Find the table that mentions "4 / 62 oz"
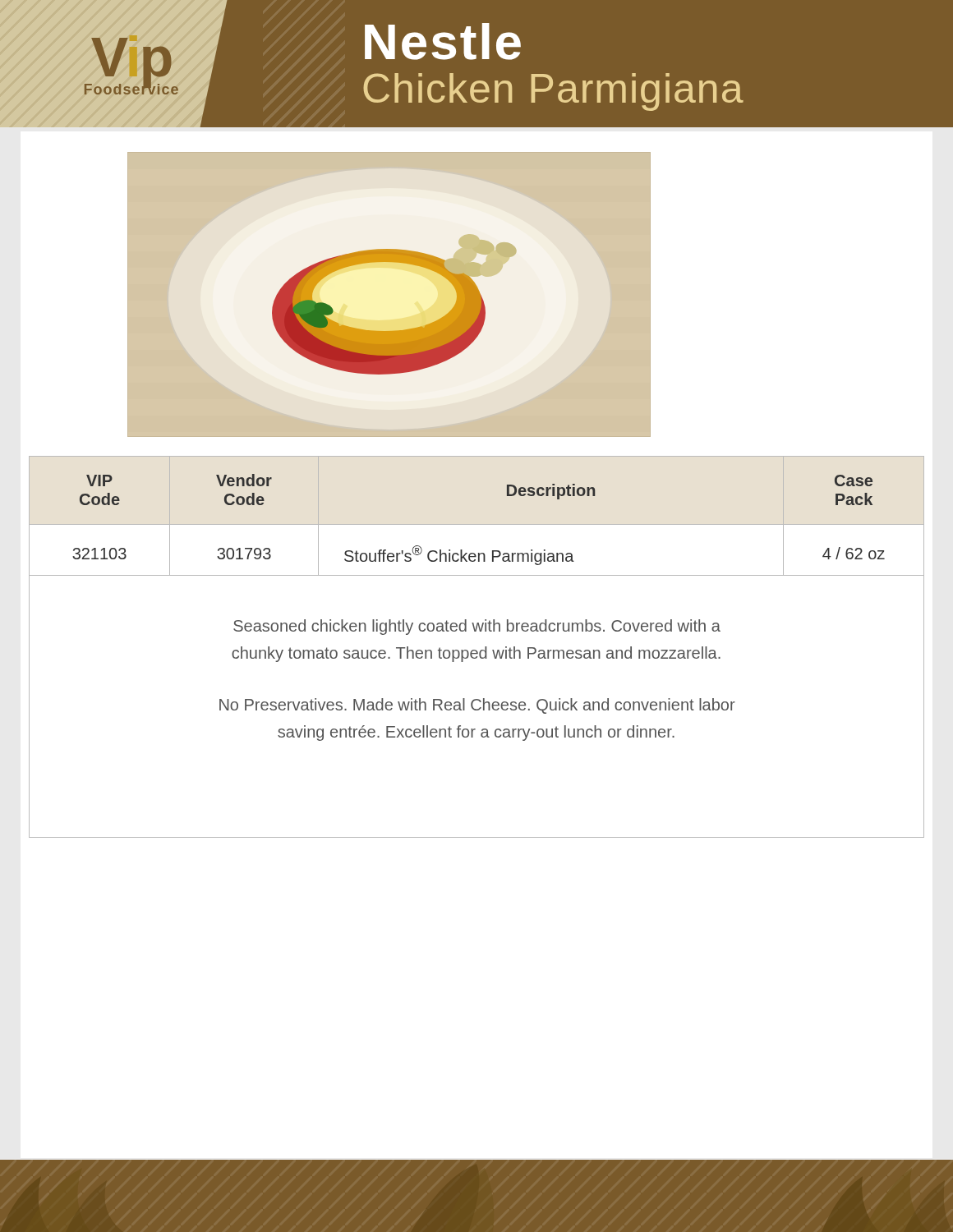The width and height of the screenshot is (953, 1232). tap(476, 520)
